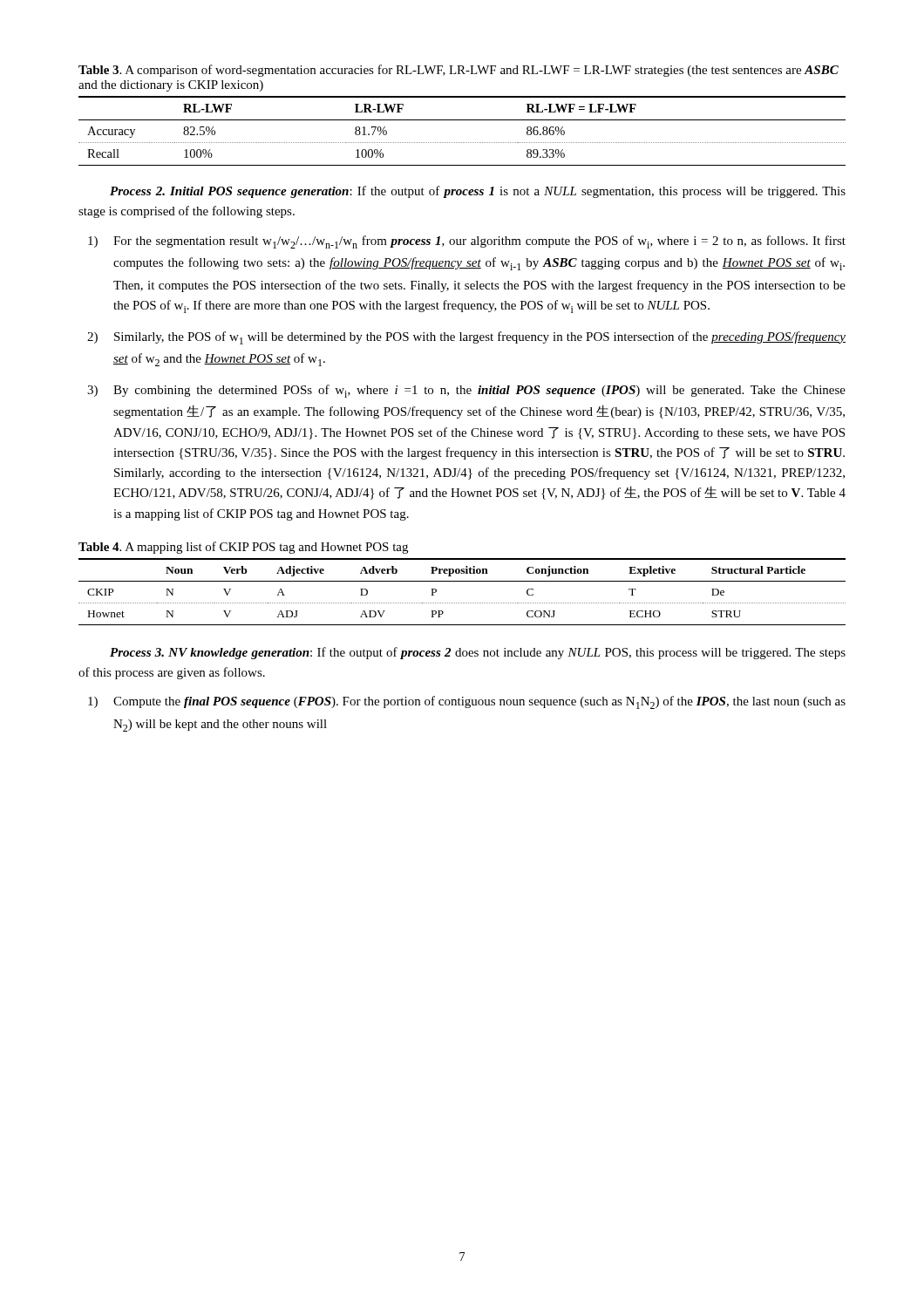The width and height of the screenshot is (924, 1308).
Task: Find the text block starting "2) Similarly, the POS"
Action: [x=462, y=349]
